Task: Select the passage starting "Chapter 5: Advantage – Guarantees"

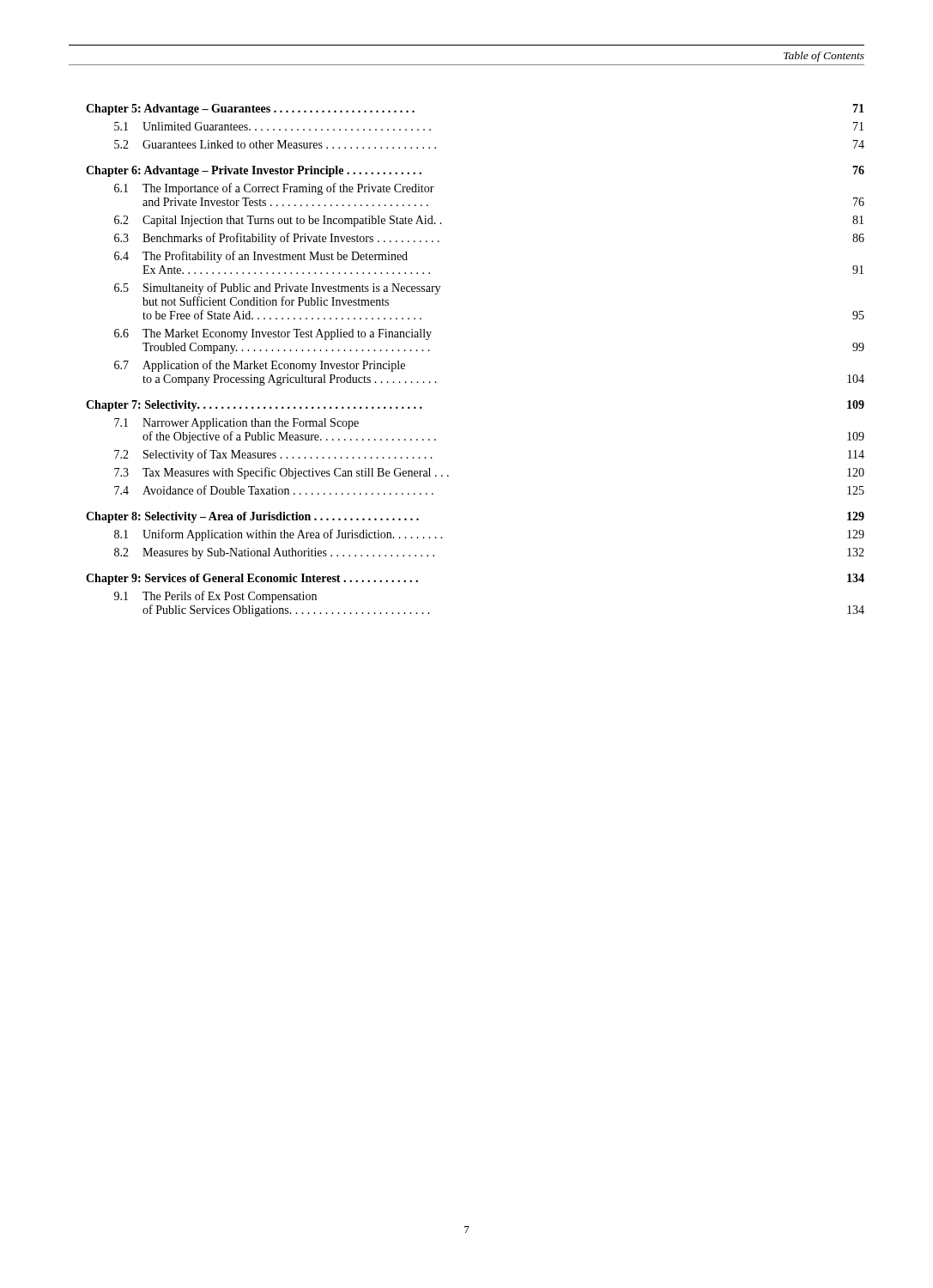Action: pyautogui.click(x=170, y=109)
